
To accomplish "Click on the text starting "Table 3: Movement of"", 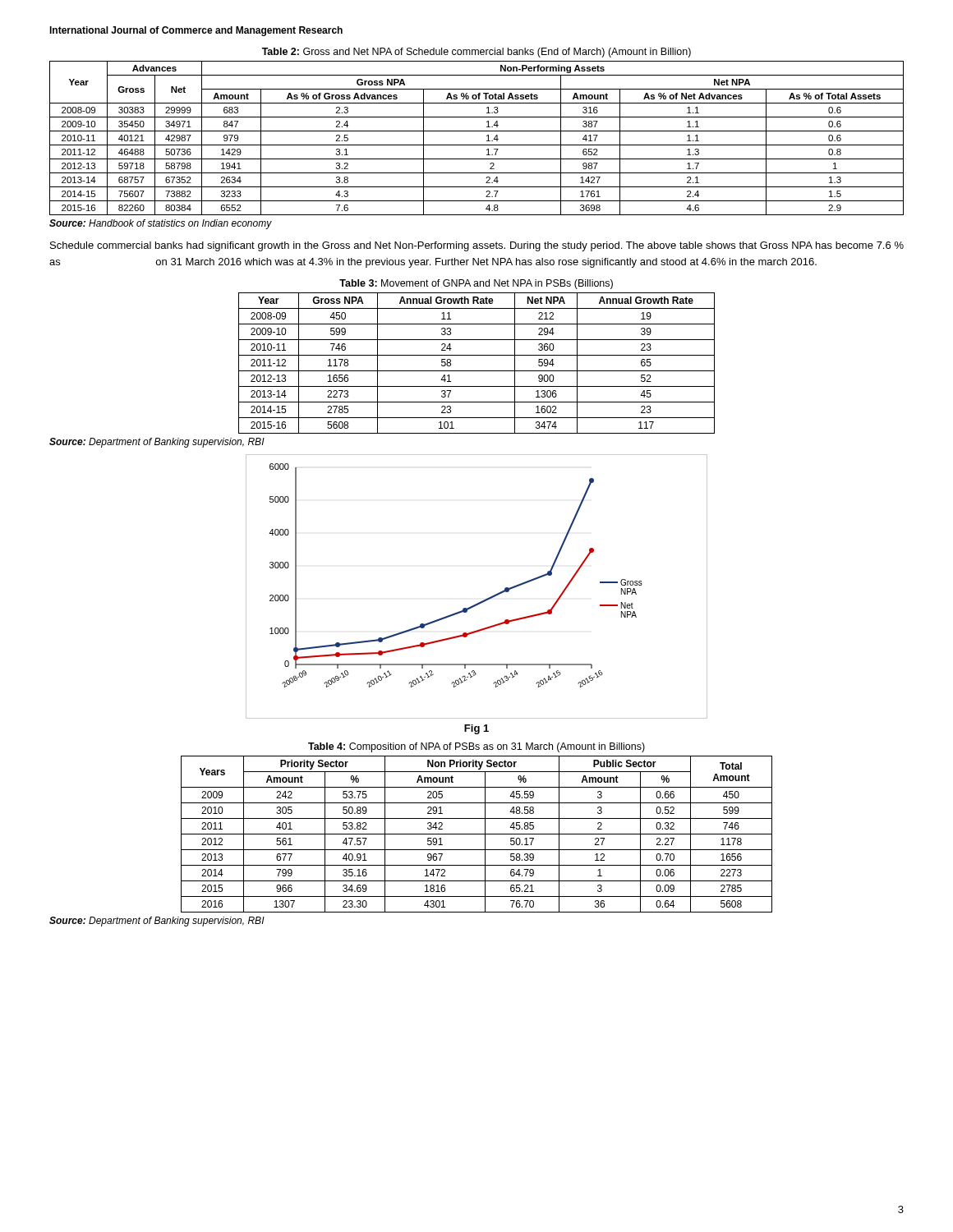I will coord(476,283).
